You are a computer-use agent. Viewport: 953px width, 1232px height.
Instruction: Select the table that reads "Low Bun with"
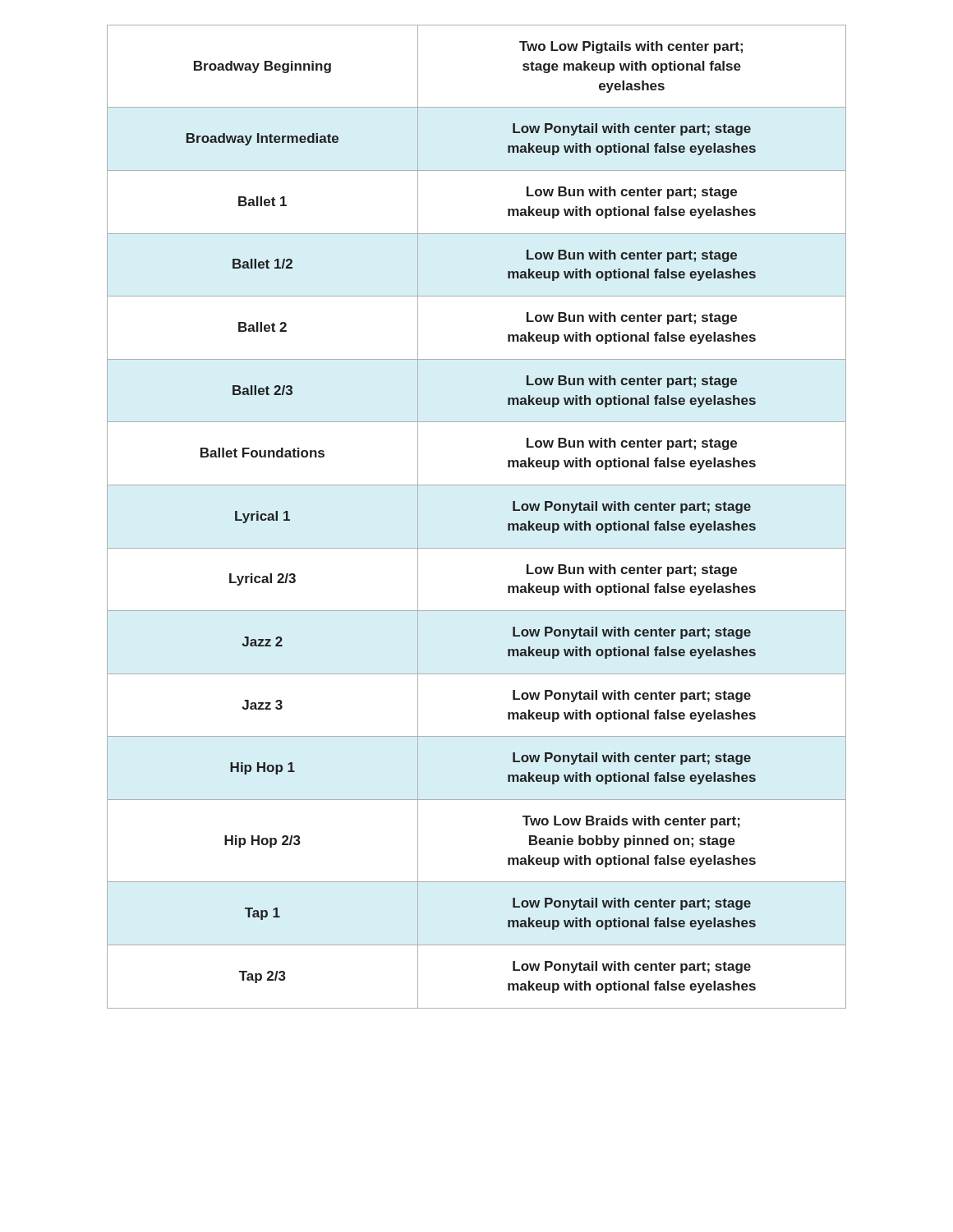(x=476, y=516)
